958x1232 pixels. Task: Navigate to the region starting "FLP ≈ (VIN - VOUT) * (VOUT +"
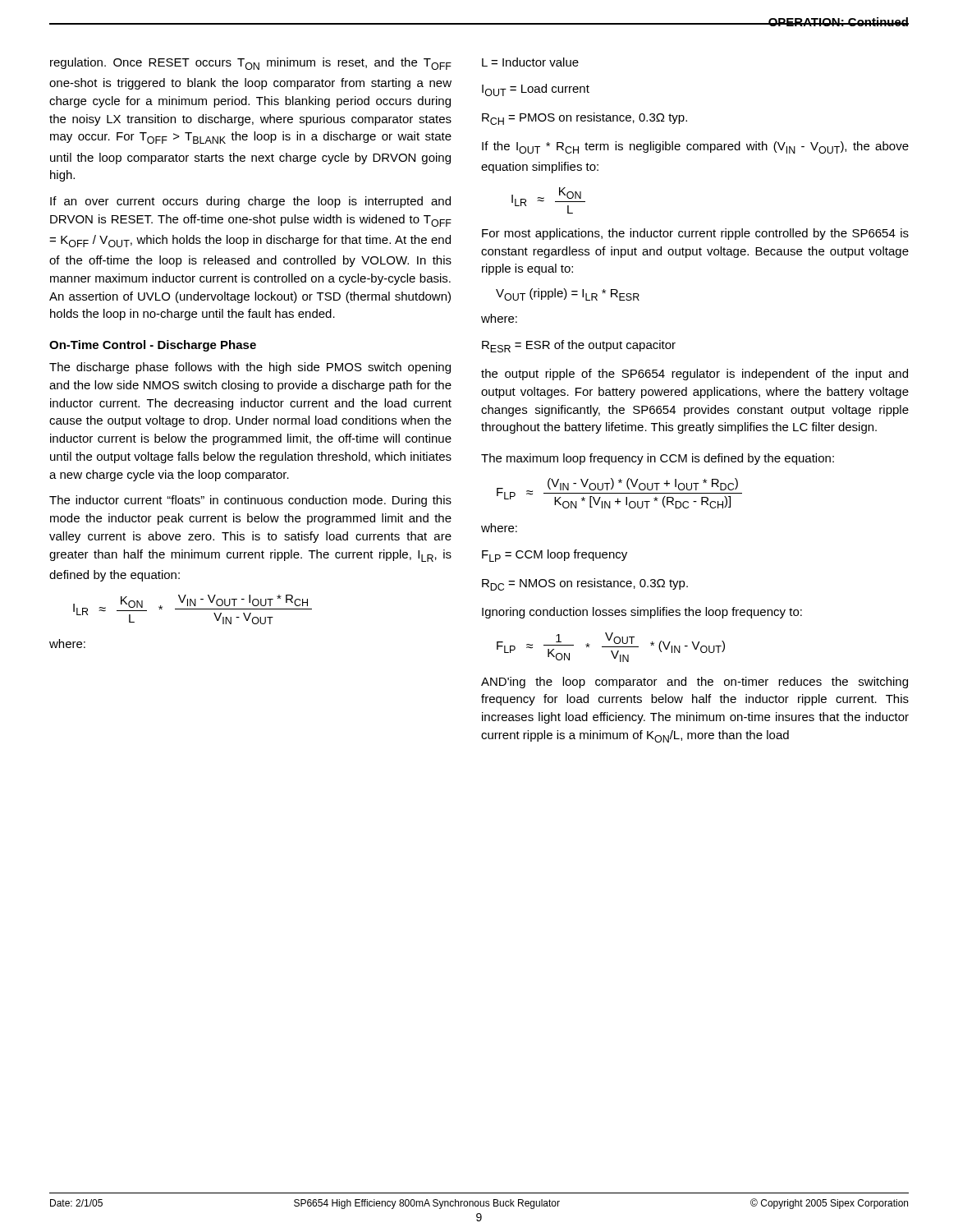pyautogui.click(x=702, y=493)
